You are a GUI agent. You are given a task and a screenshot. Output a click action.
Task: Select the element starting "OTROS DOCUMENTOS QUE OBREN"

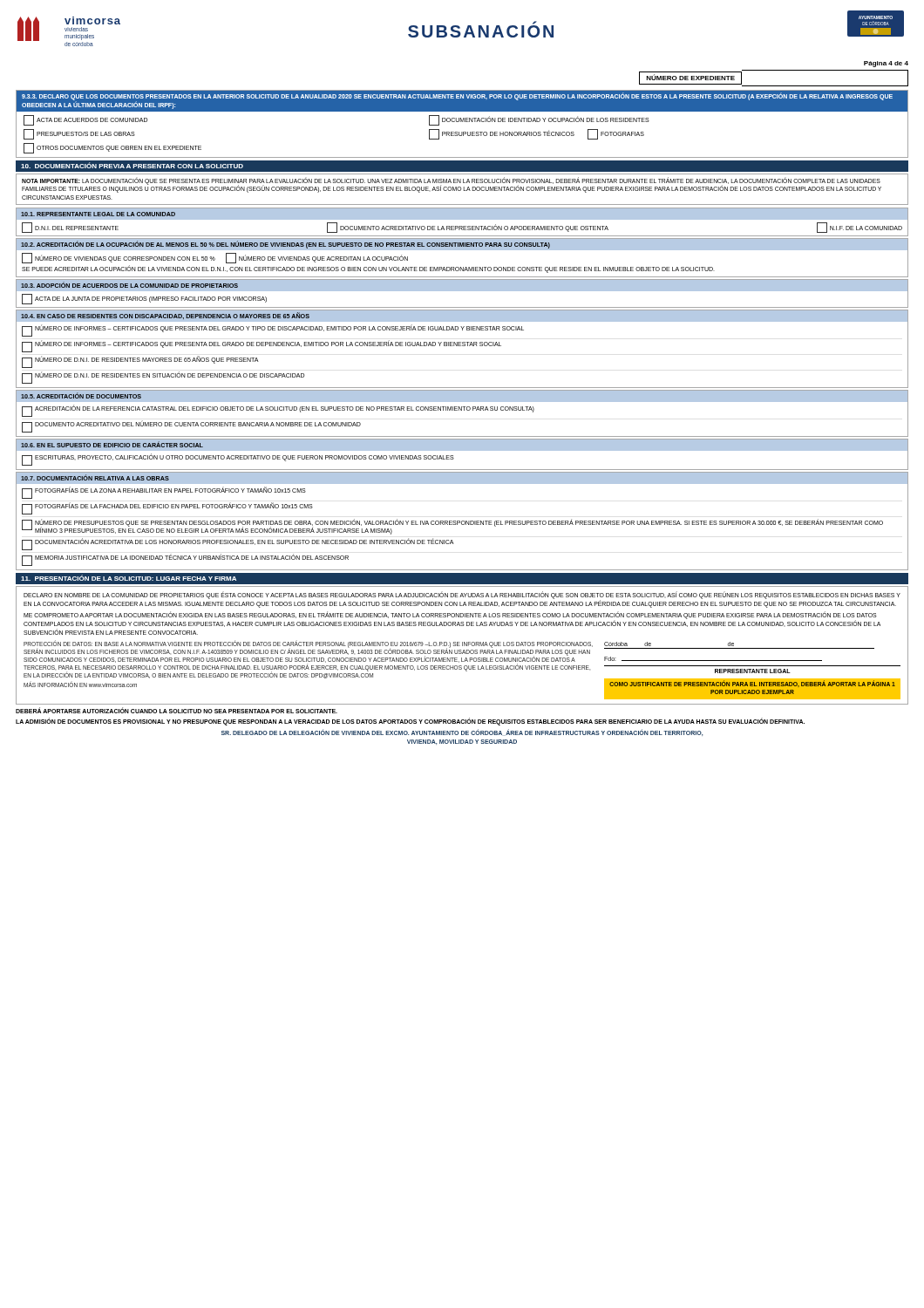[119, 148]
